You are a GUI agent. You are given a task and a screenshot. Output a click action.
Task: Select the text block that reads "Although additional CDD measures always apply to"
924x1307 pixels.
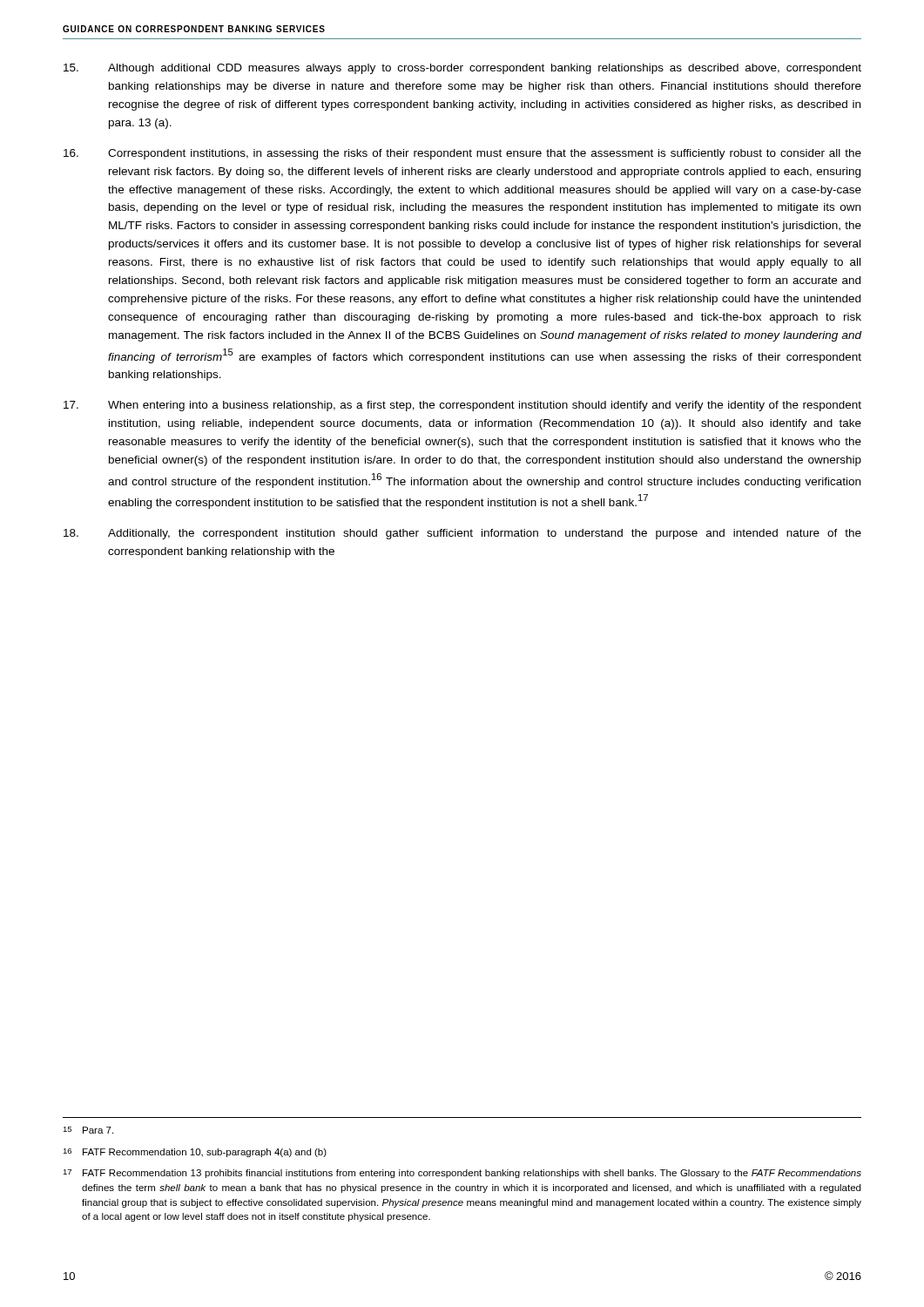(x=462, y=96)
